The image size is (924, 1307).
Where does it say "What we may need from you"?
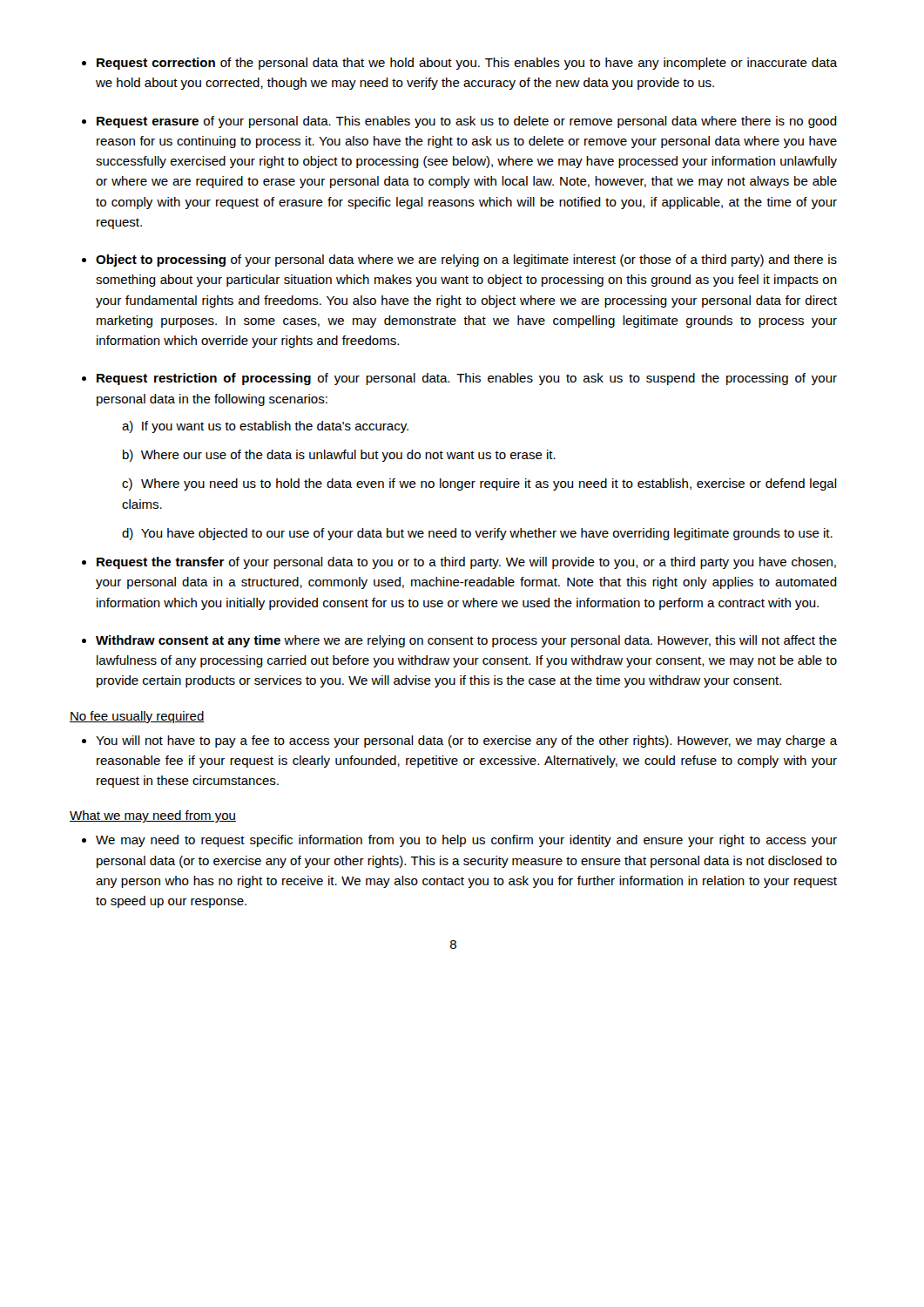coord(153,815)
